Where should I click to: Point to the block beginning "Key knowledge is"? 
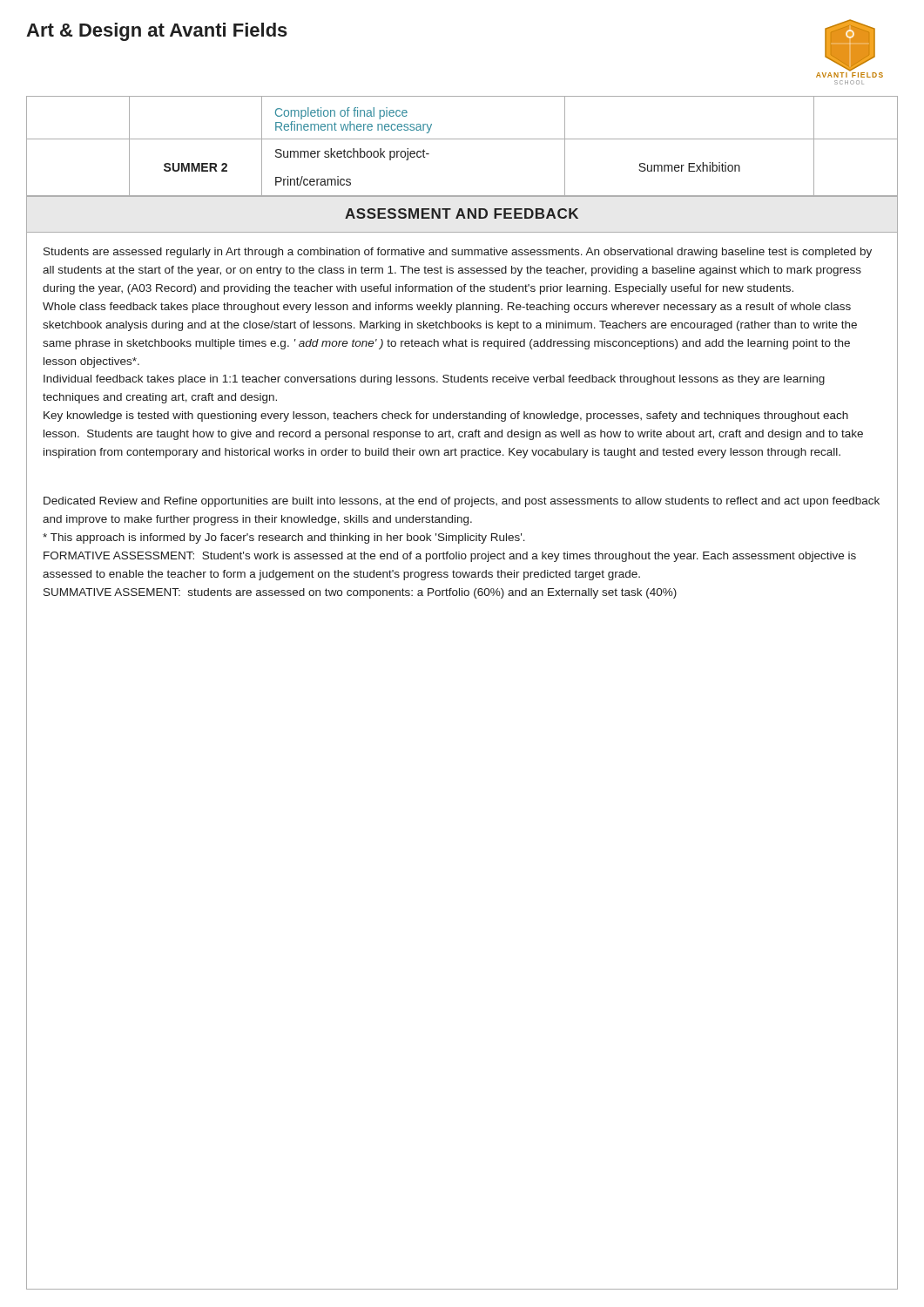(x=462, y=435)
